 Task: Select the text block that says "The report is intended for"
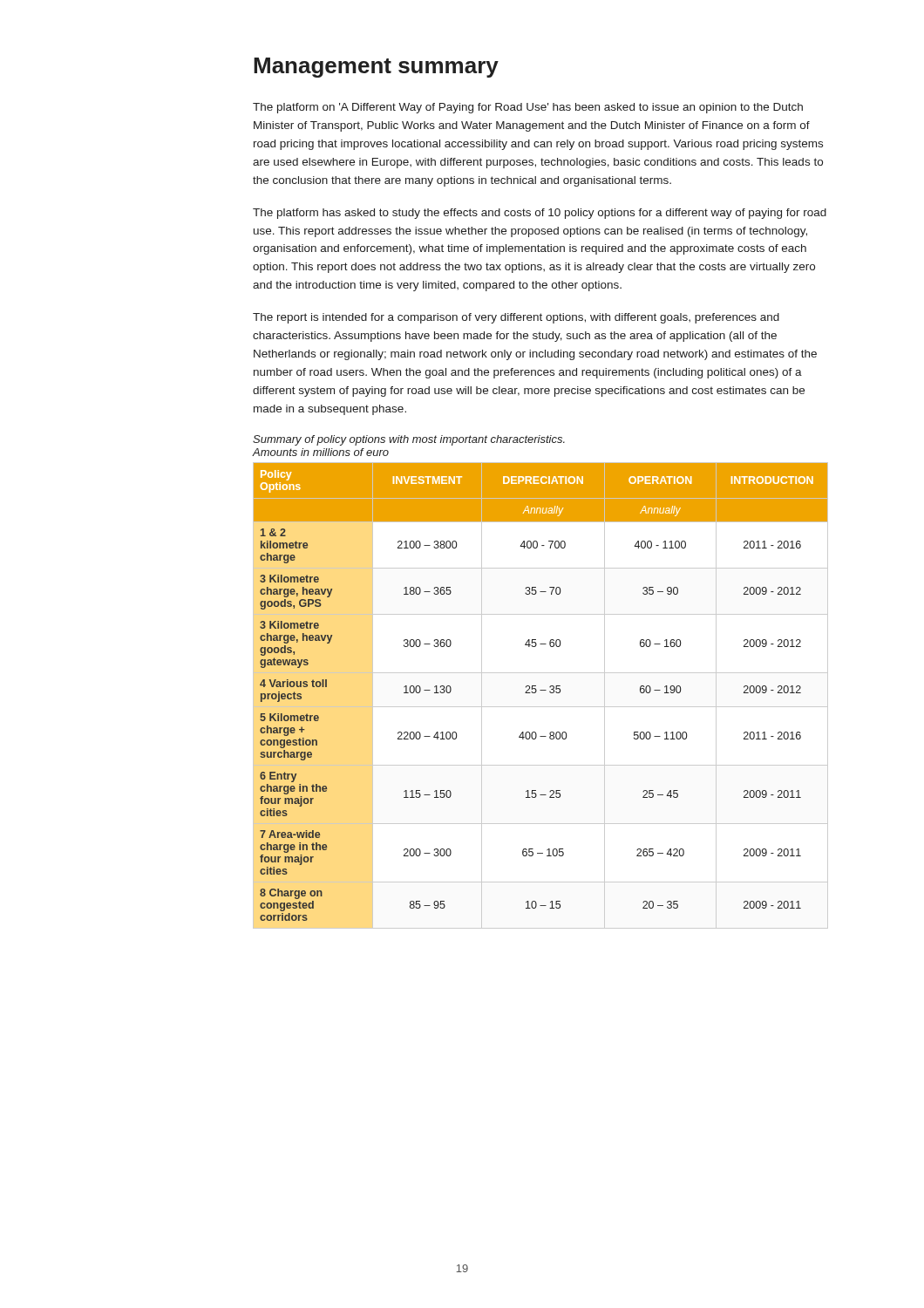[535, 363]
